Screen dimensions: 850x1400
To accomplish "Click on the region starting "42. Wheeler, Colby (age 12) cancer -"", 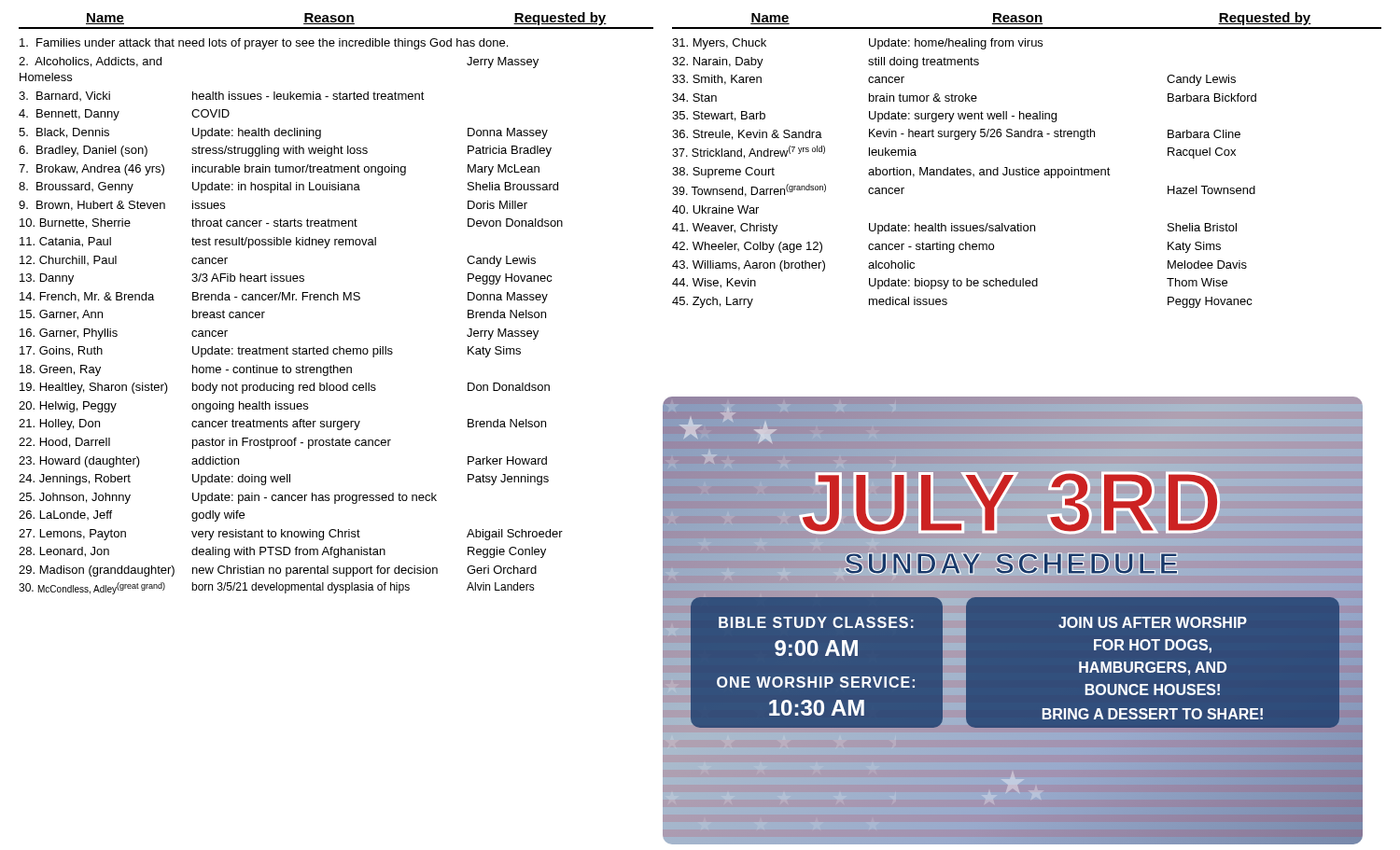I will pyautogui.click(x=946, y=247).
